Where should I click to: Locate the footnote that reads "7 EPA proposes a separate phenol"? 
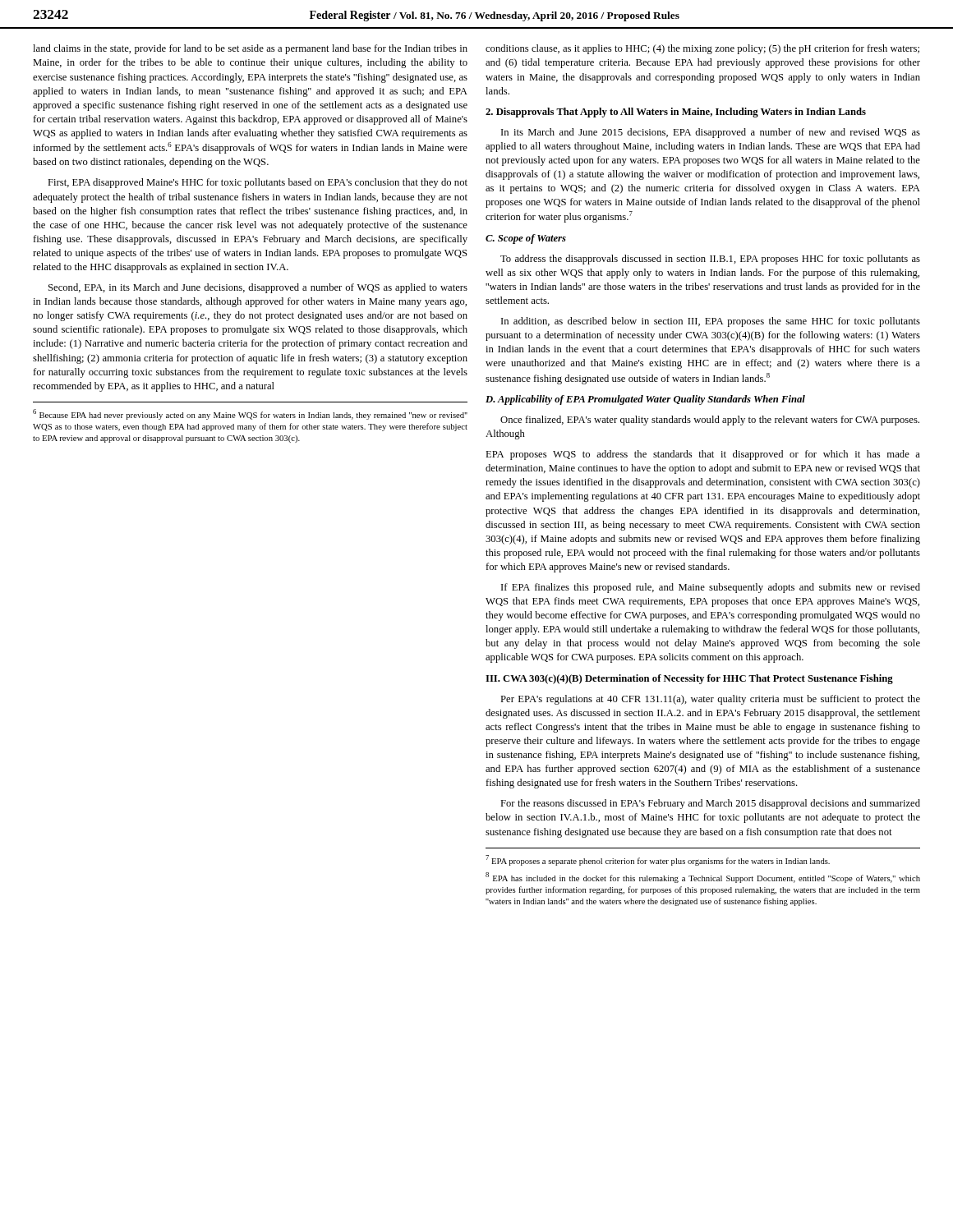(x=703, y=880)
